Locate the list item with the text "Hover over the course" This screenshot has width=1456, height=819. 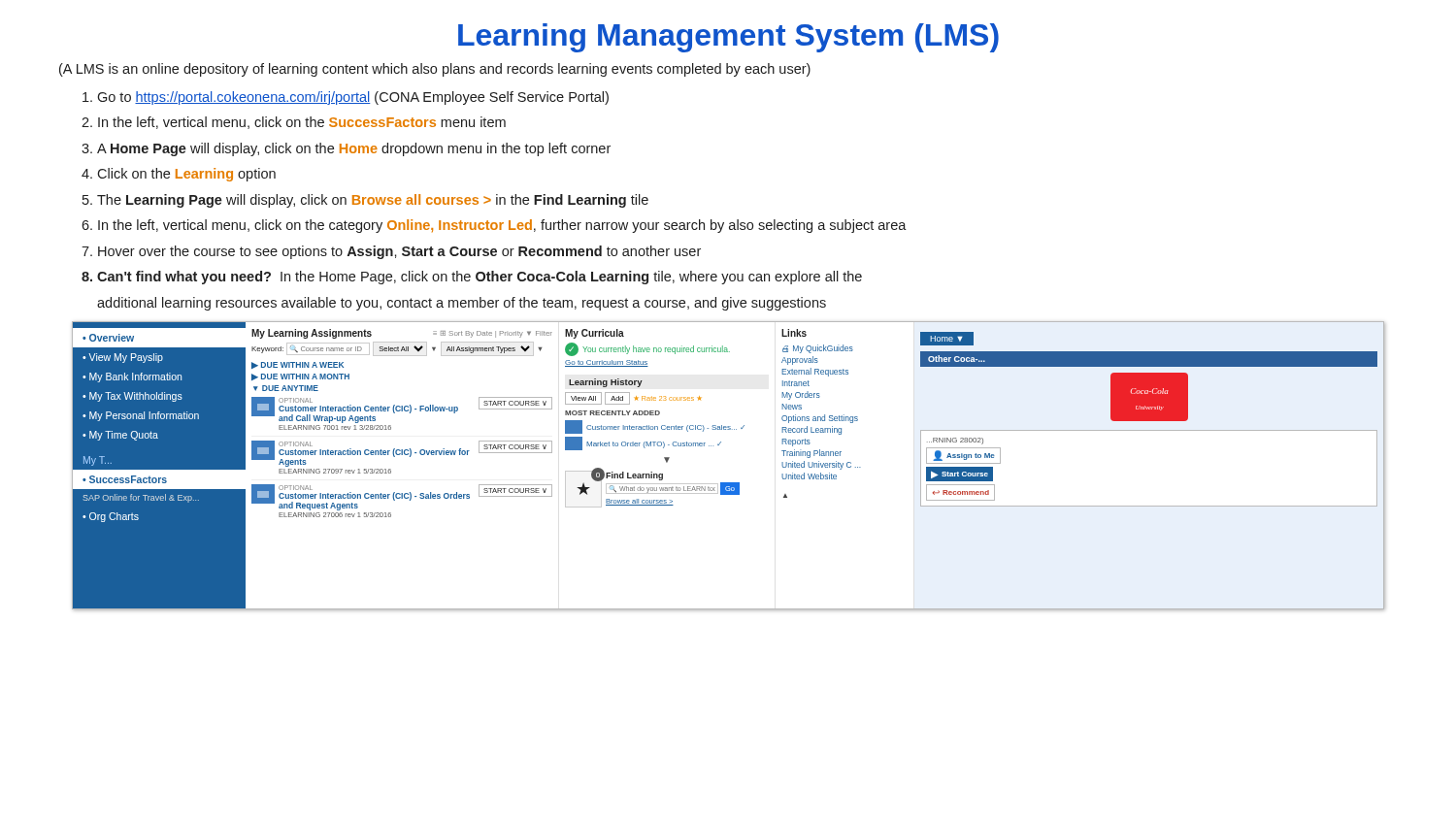[399, 251]
